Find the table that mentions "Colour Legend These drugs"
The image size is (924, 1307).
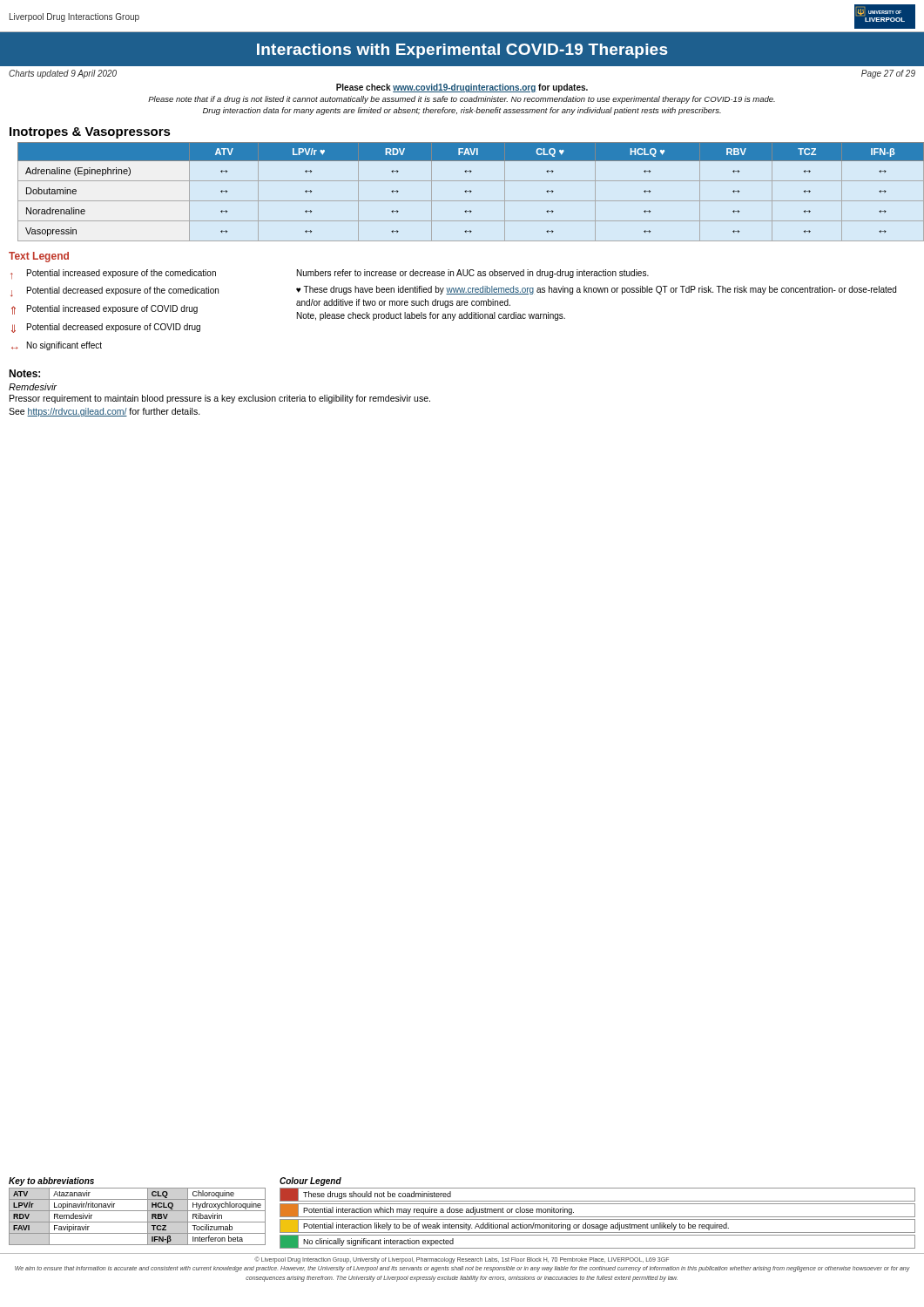click(597, 1213)
